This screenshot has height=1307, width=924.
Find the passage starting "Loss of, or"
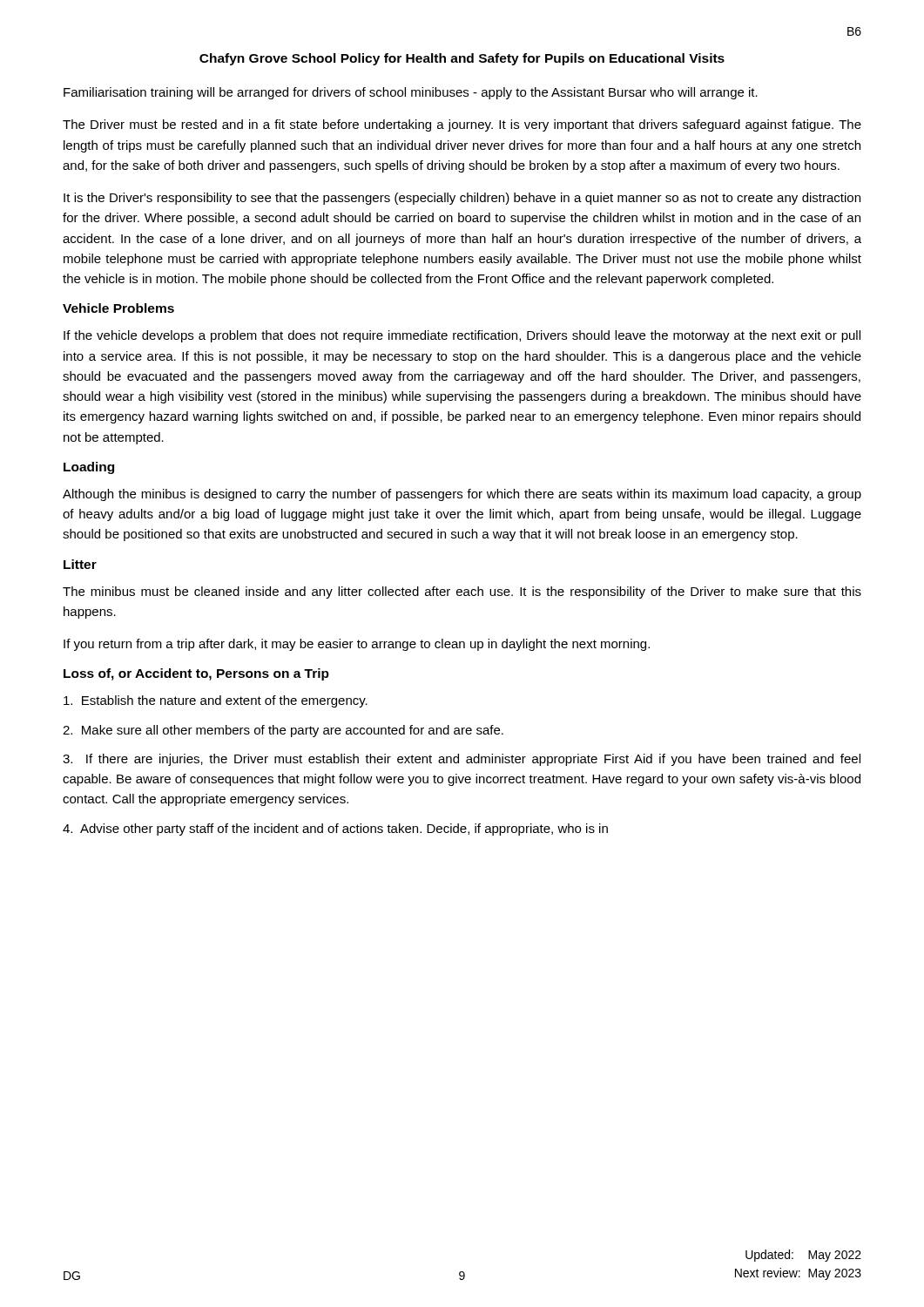click(x=196, y=673)
